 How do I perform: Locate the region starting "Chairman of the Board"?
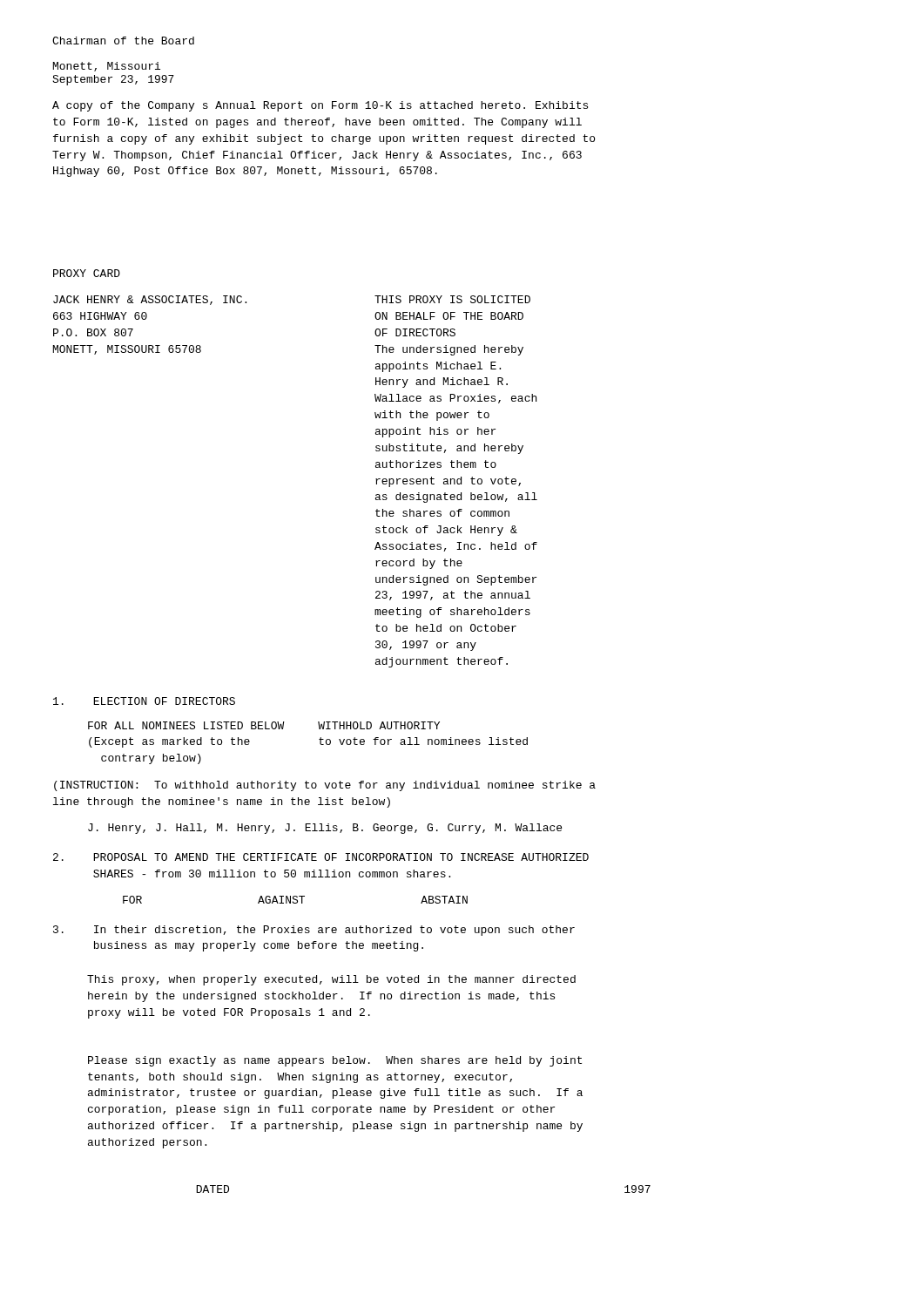124,41
